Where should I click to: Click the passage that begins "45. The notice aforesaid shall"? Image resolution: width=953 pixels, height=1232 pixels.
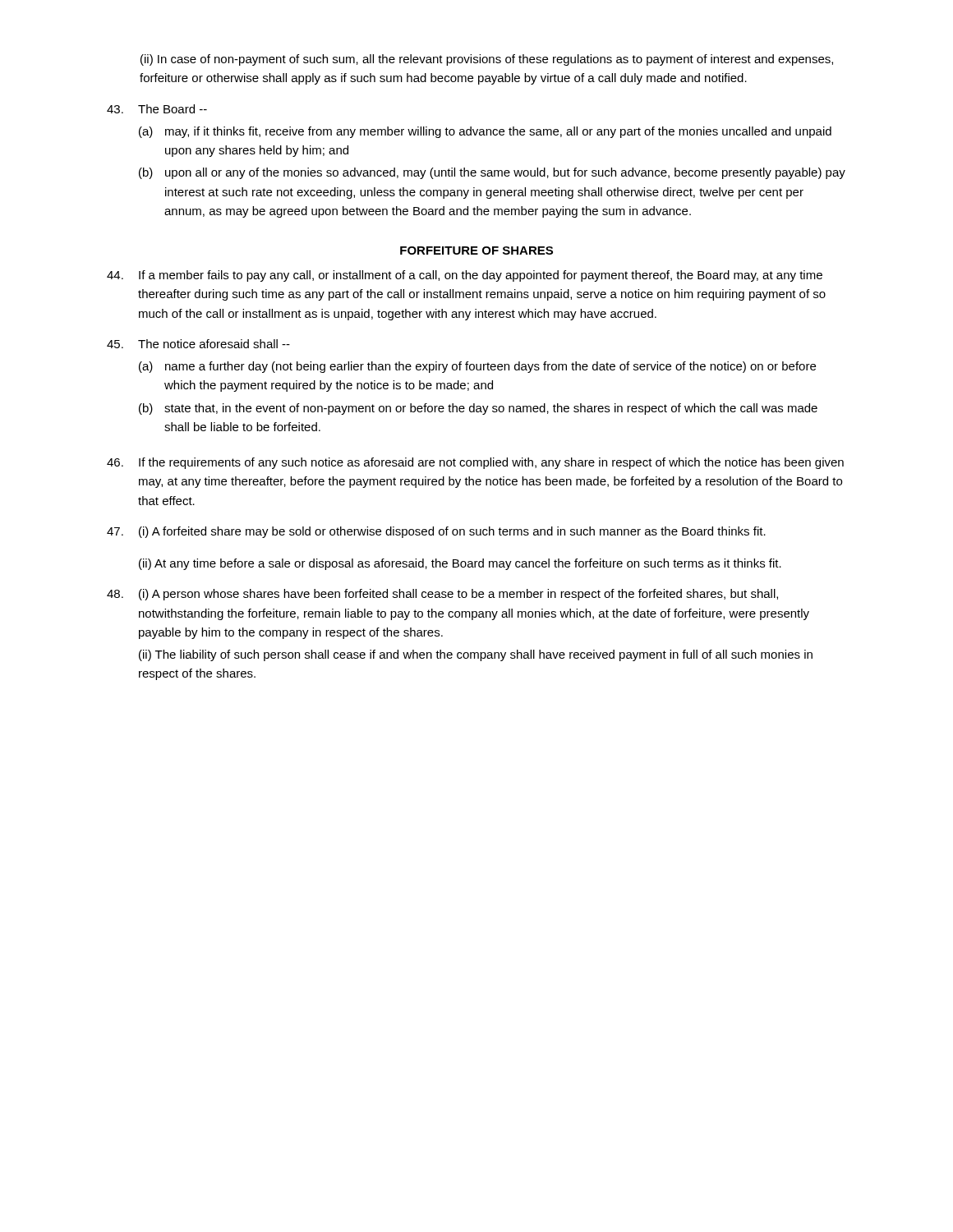point(476,387)
